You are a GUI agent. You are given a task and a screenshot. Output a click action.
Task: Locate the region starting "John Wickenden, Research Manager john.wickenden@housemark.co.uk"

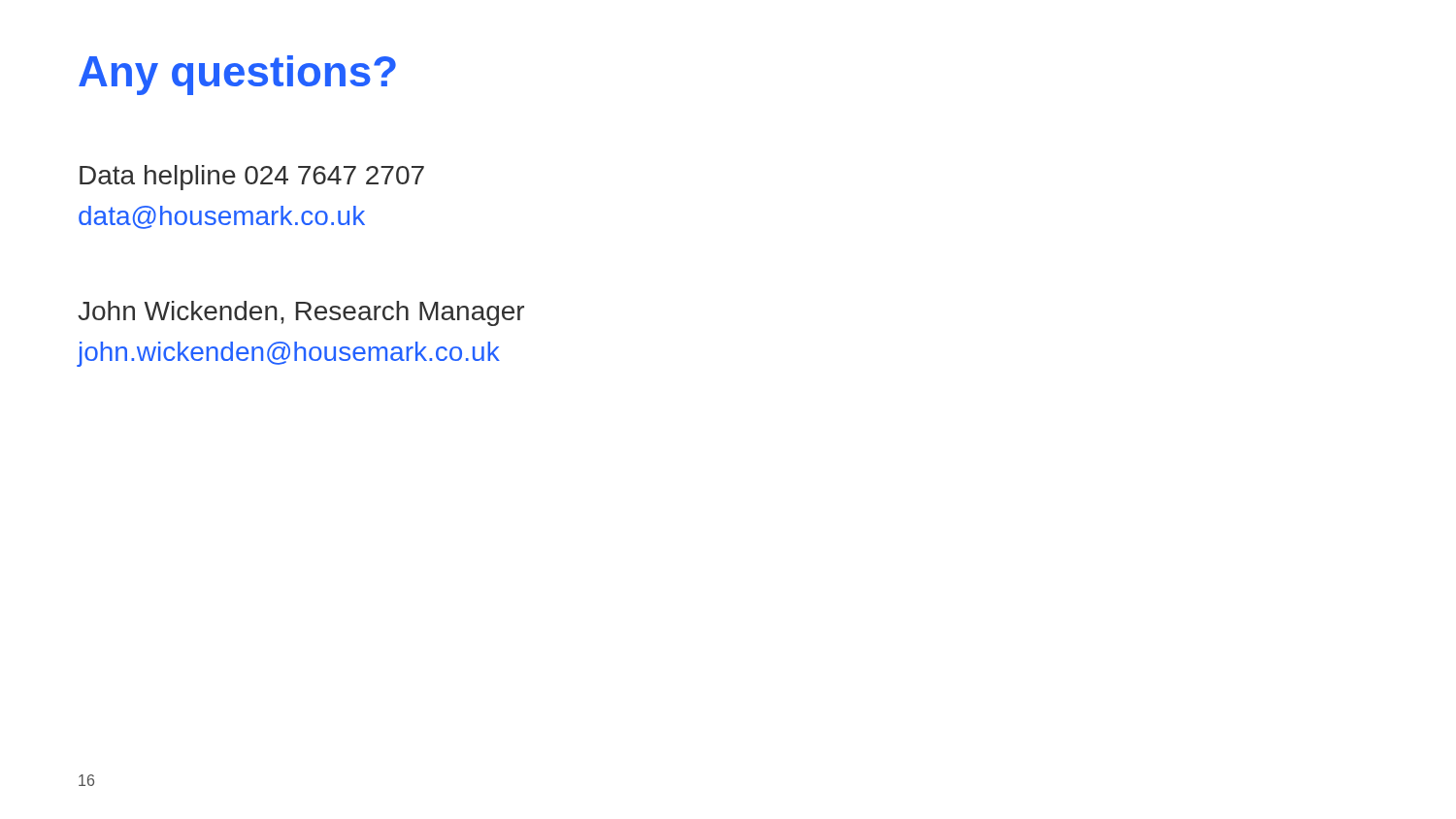point(301,331)
